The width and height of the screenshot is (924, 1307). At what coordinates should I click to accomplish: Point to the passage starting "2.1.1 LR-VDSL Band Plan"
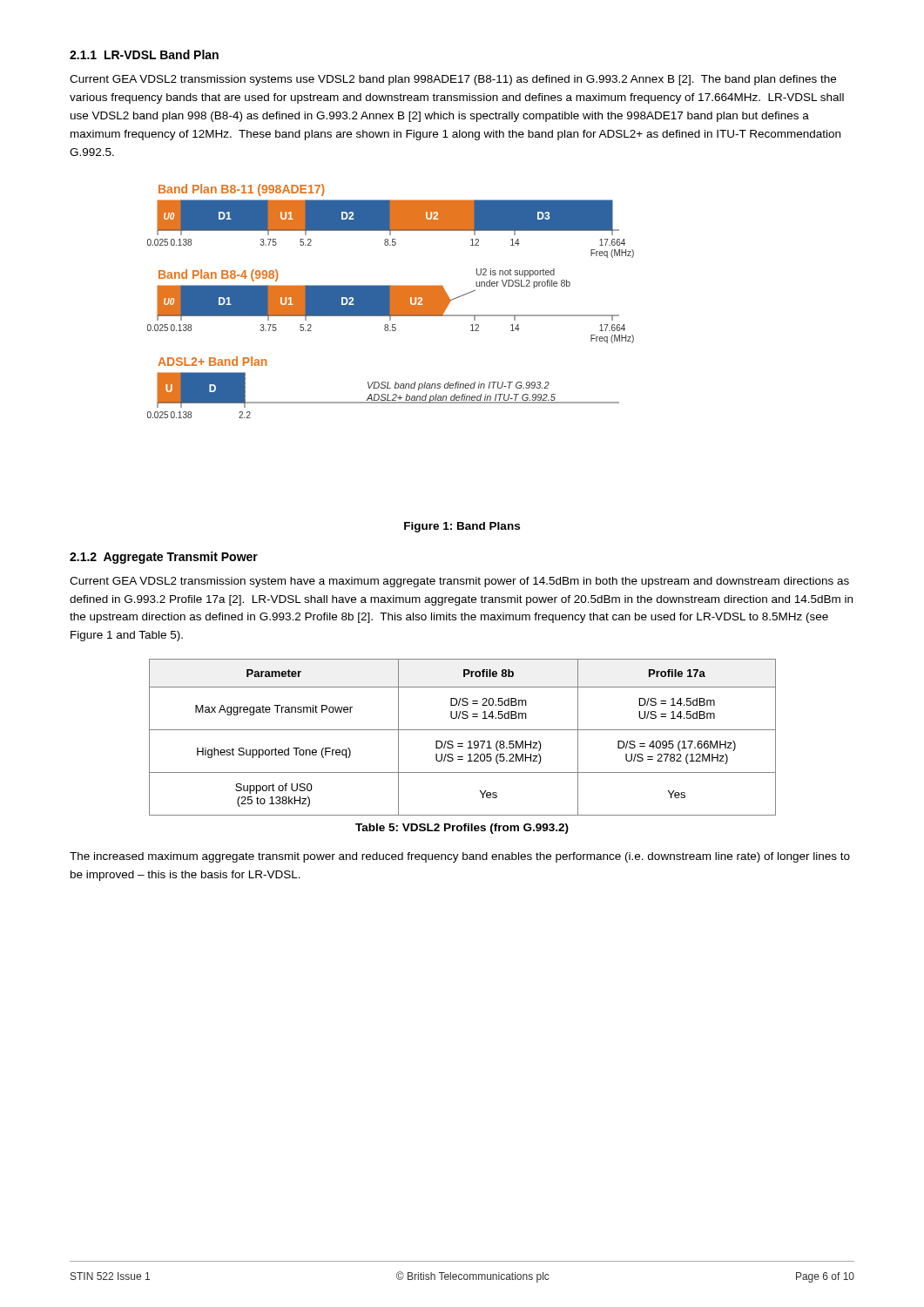pyautogui.click(x=144, y=55)
